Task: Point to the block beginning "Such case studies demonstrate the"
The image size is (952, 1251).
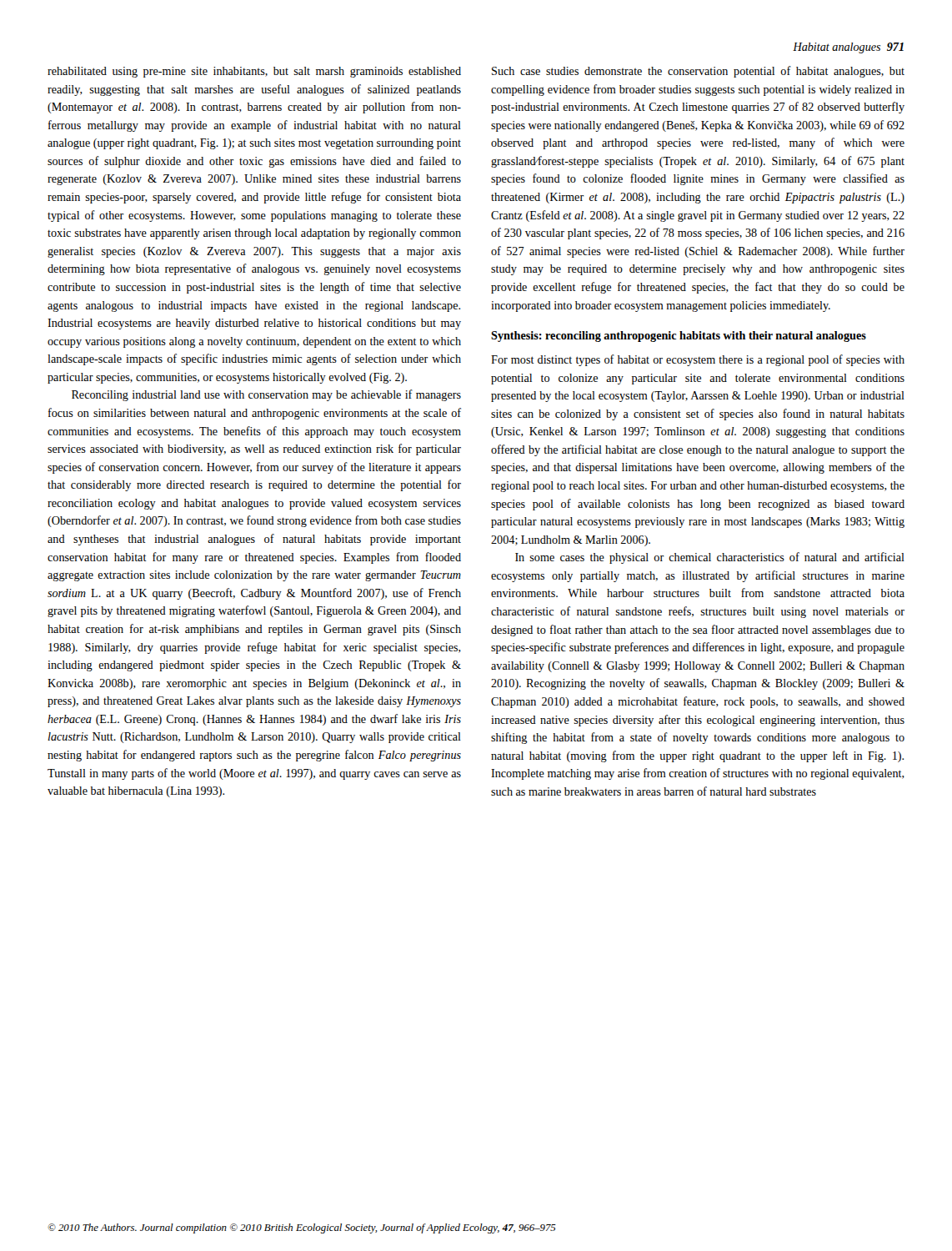Action: (x=698, y=189)
